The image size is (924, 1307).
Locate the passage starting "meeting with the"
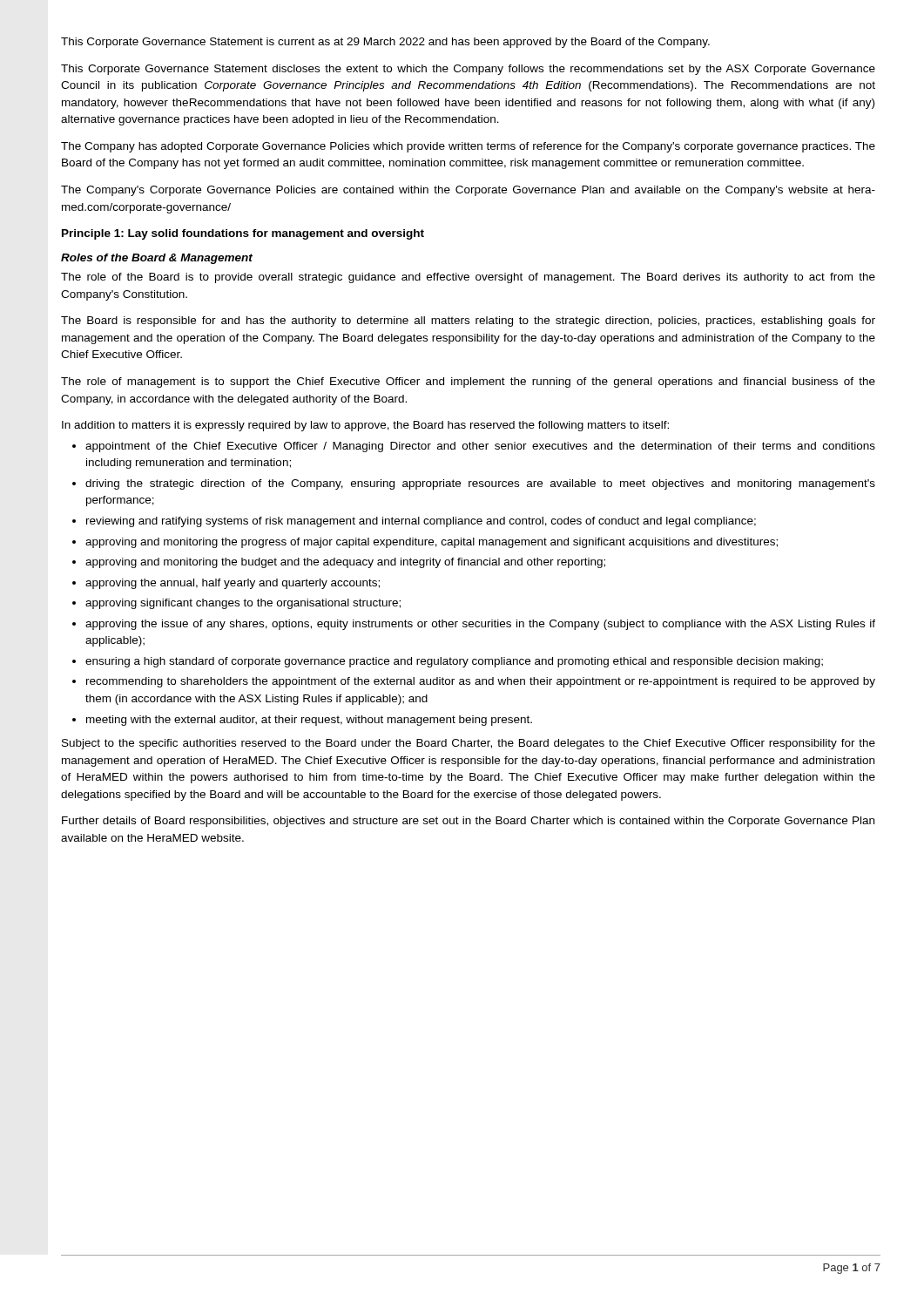[309, 719]
